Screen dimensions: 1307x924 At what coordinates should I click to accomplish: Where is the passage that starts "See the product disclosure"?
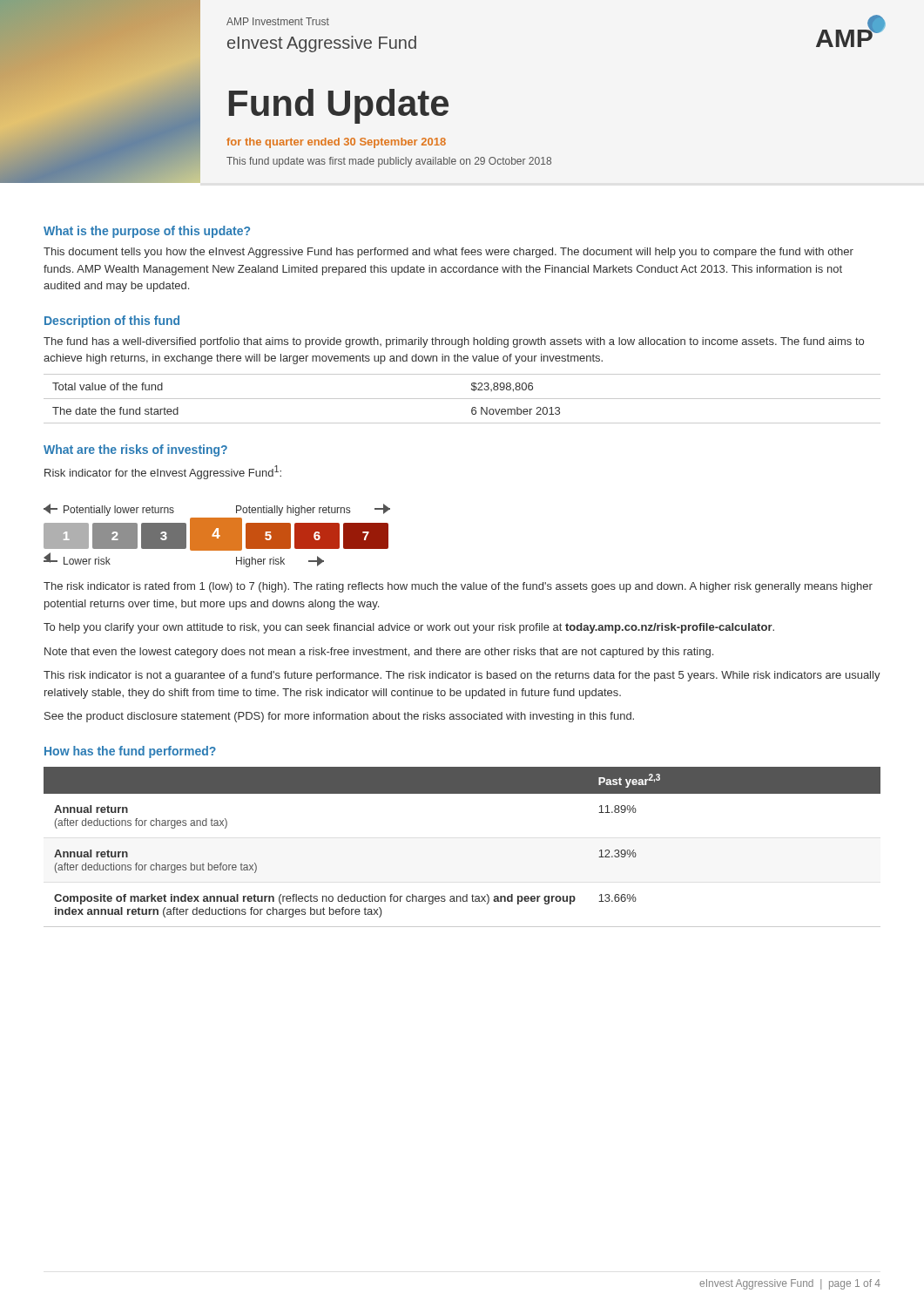(x=339, y=716)
